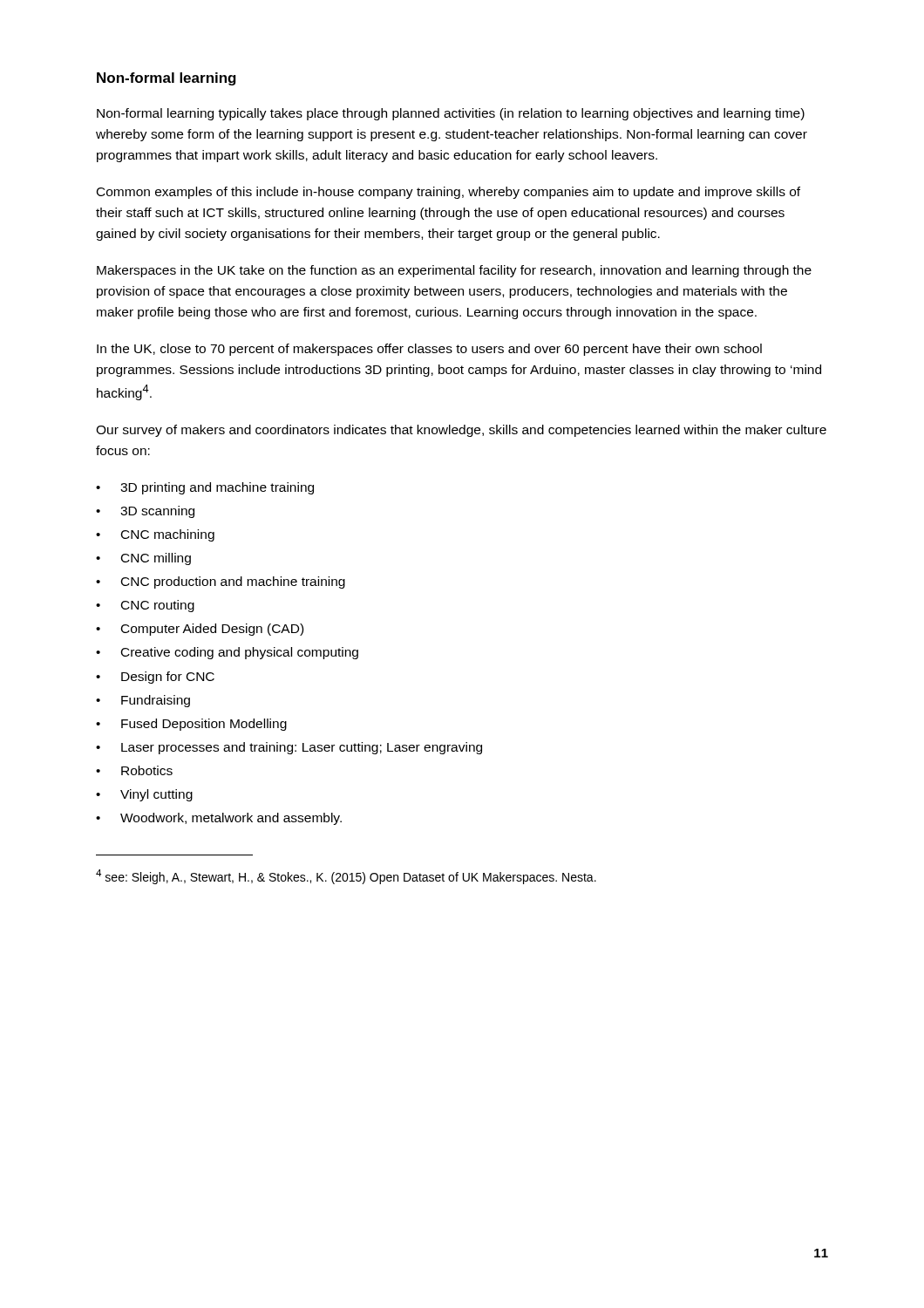Point to "•Woodwork, metalwork and assembly."
The image size is (924, 1308).
(x=219, y=818)
